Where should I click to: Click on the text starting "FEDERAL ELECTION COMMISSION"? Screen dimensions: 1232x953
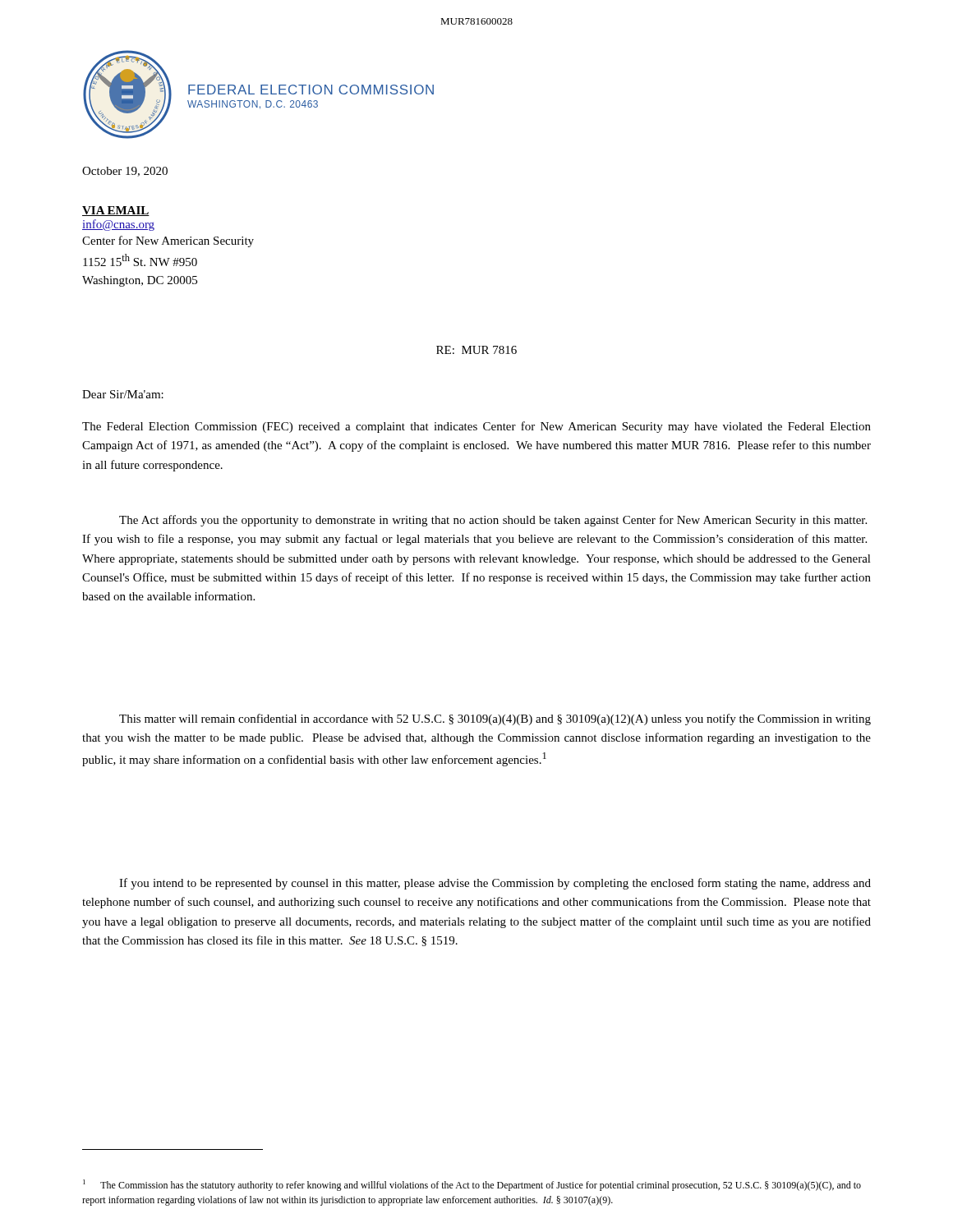[311, 96]
